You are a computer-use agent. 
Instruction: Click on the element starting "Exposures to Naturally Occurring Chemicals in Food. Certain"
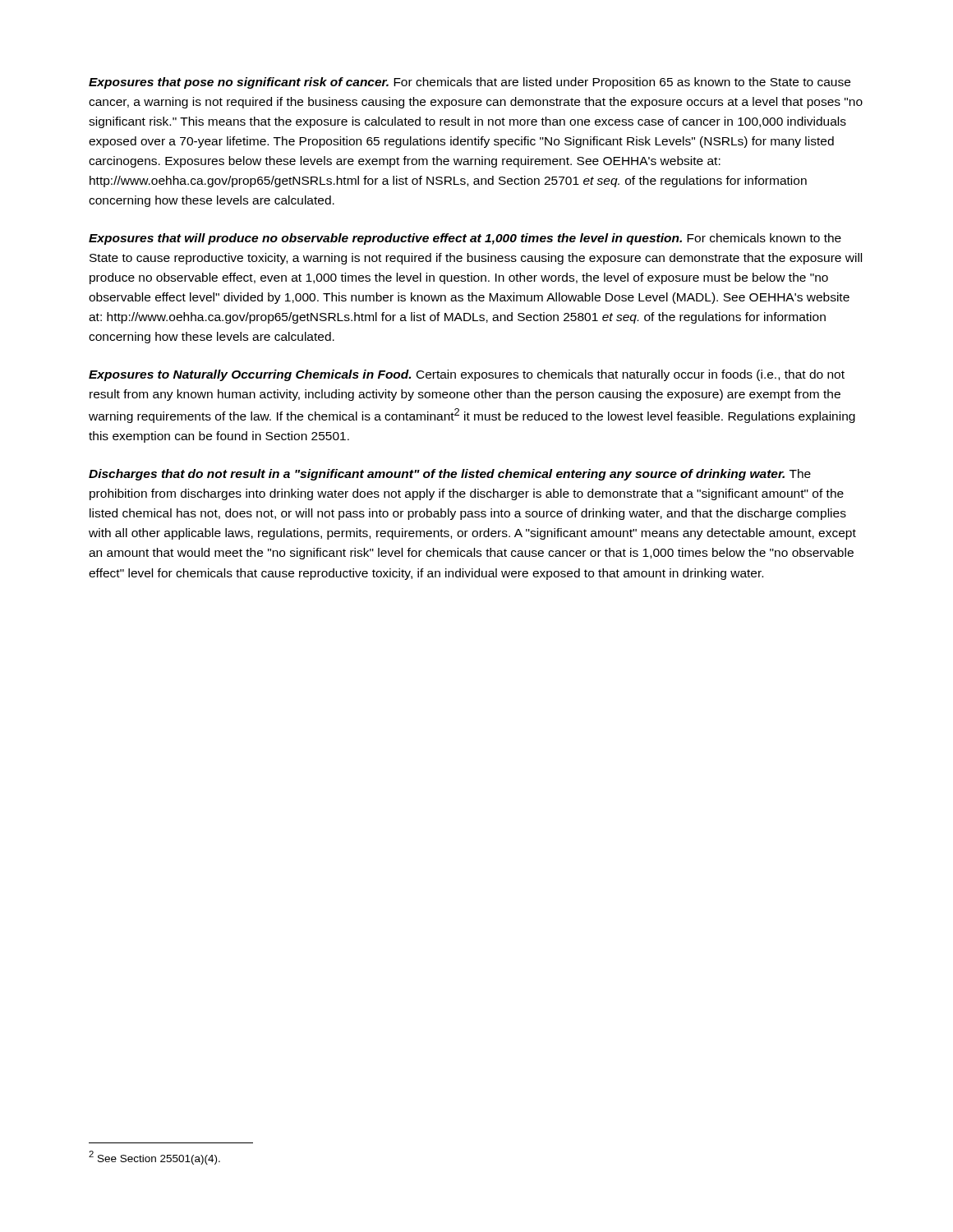click(472, 405)
